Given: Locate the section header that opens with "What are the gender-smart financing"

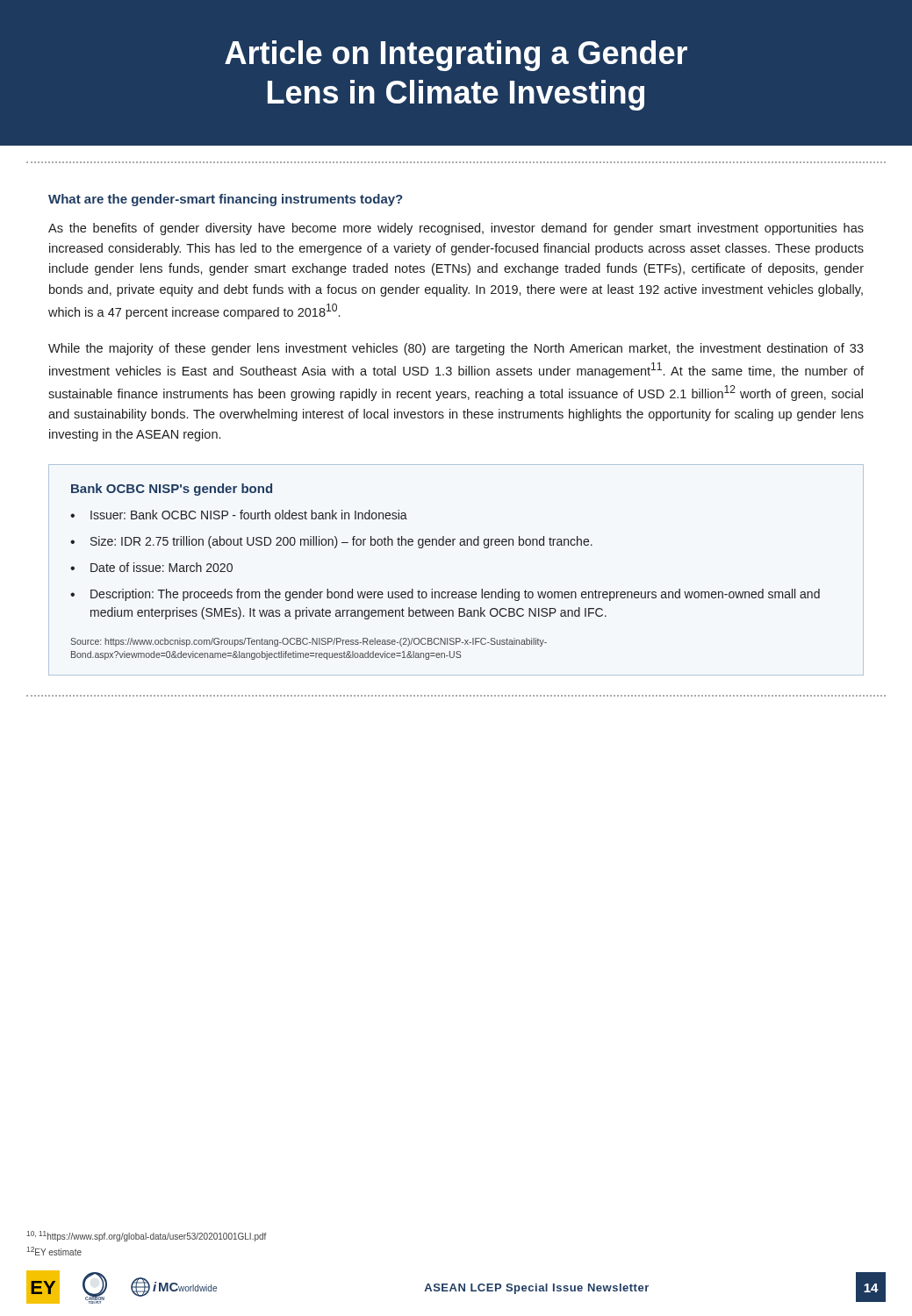Looking at the screenshot, I should tap(226, 199).
